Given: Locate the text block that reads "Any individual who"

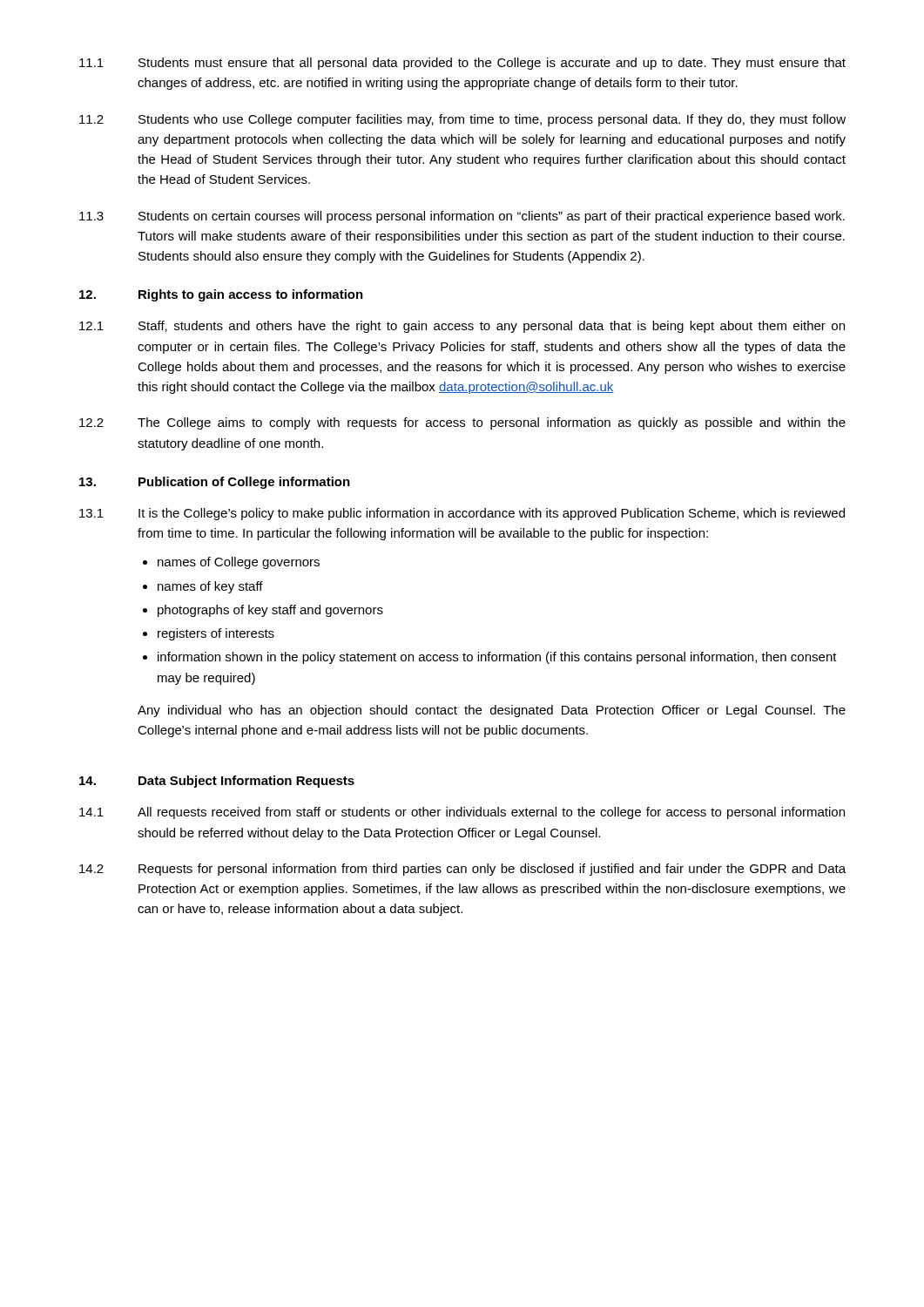Looking at the screenshot, I should [x=492, y=720].
